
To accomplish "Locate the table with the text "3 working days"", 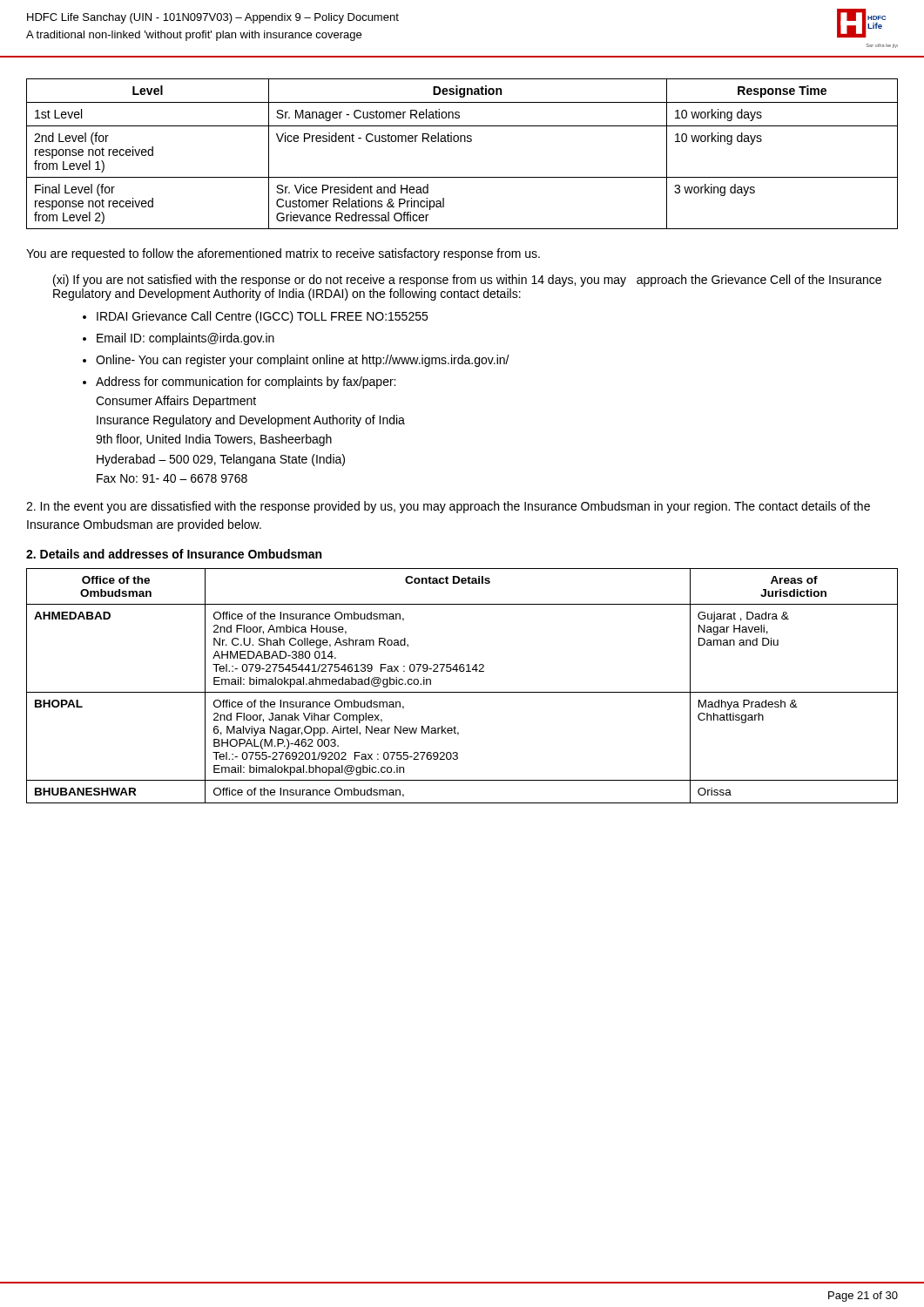I will [x=462, y=154].
